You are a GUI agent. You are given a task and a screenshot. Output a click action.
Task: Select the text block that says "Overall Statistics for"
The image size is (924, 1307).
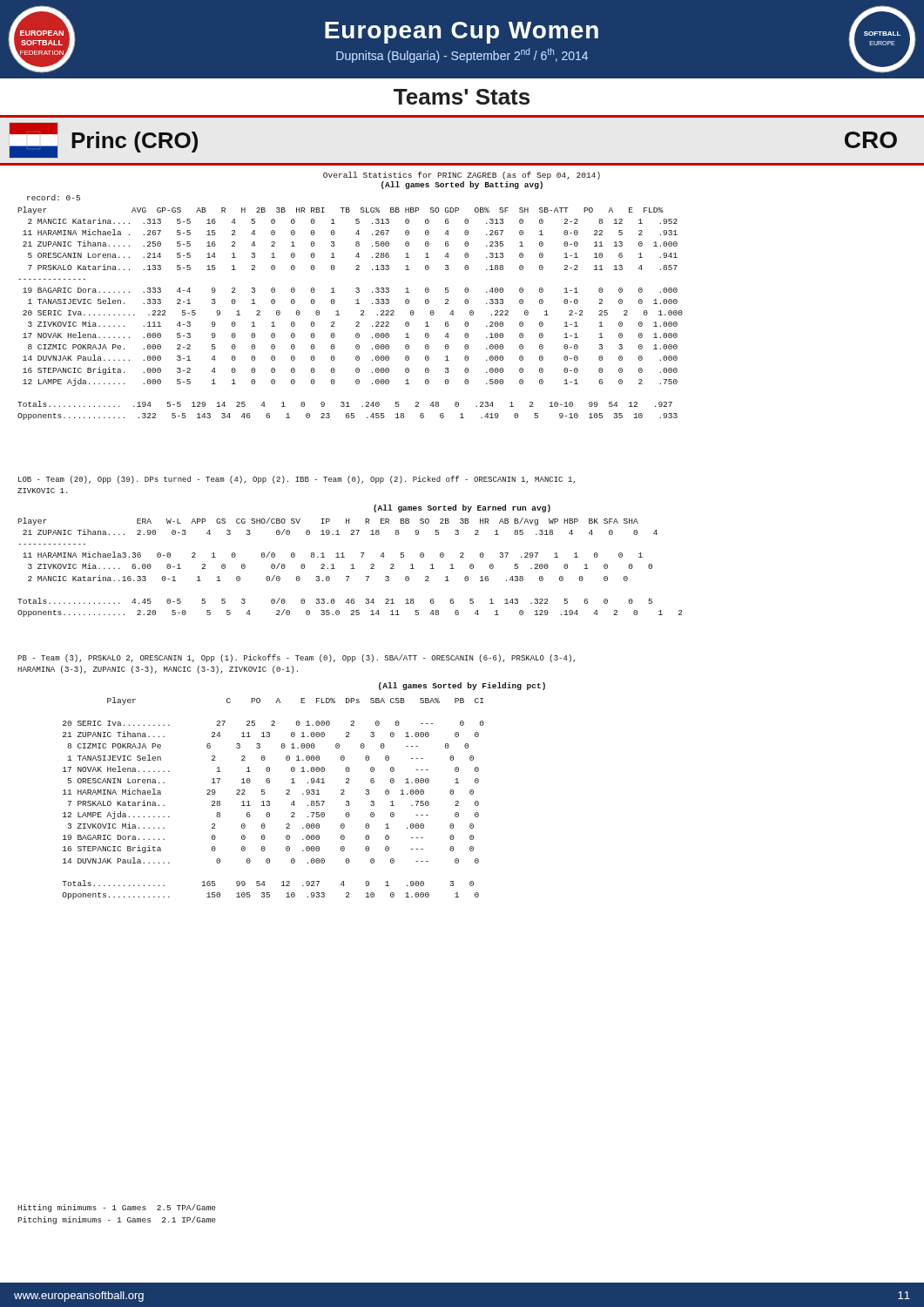coord(462,180)
